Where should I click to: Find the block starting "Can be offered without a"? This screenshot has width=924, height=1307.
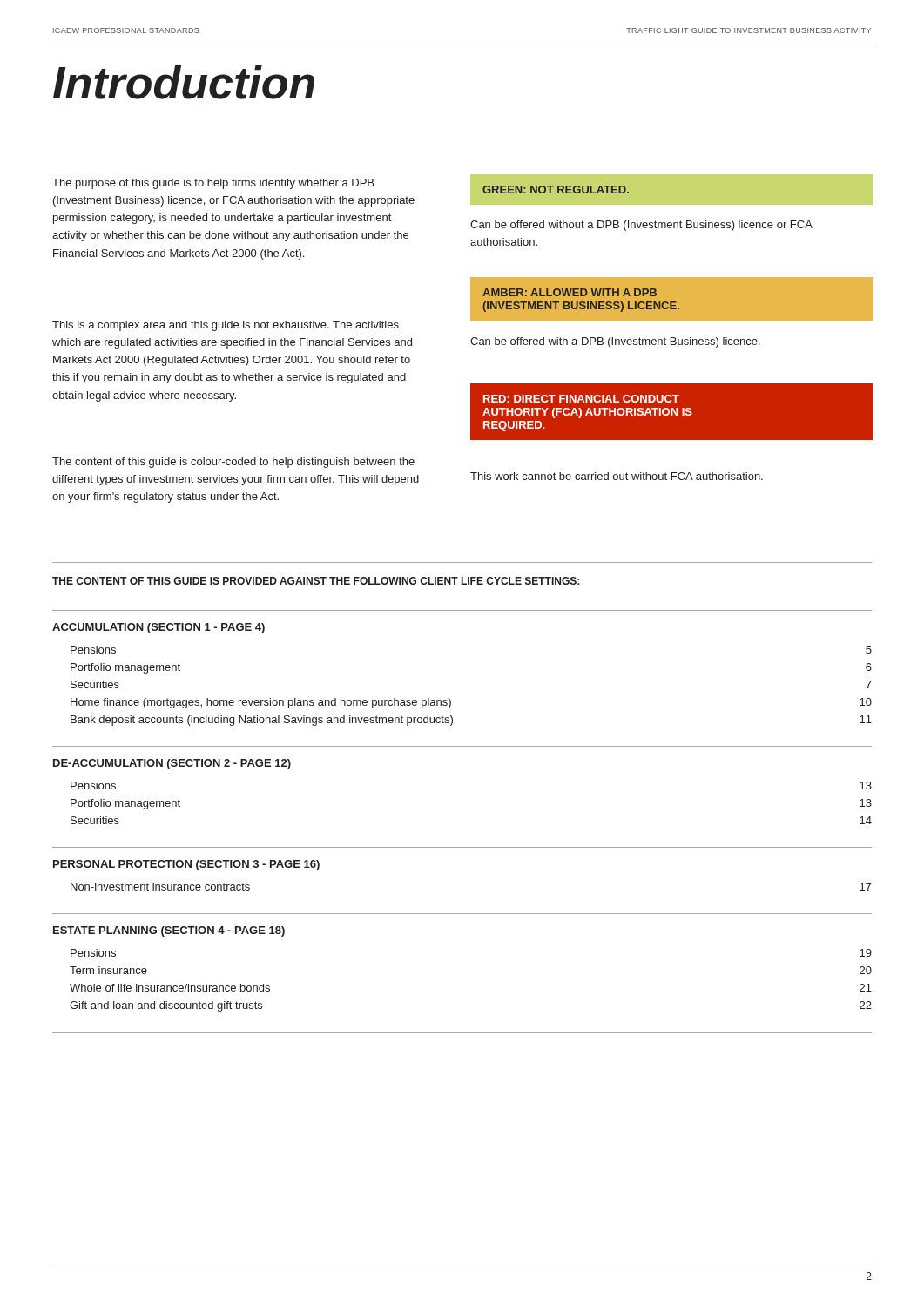pyautogui.click(x=641, y=233)
